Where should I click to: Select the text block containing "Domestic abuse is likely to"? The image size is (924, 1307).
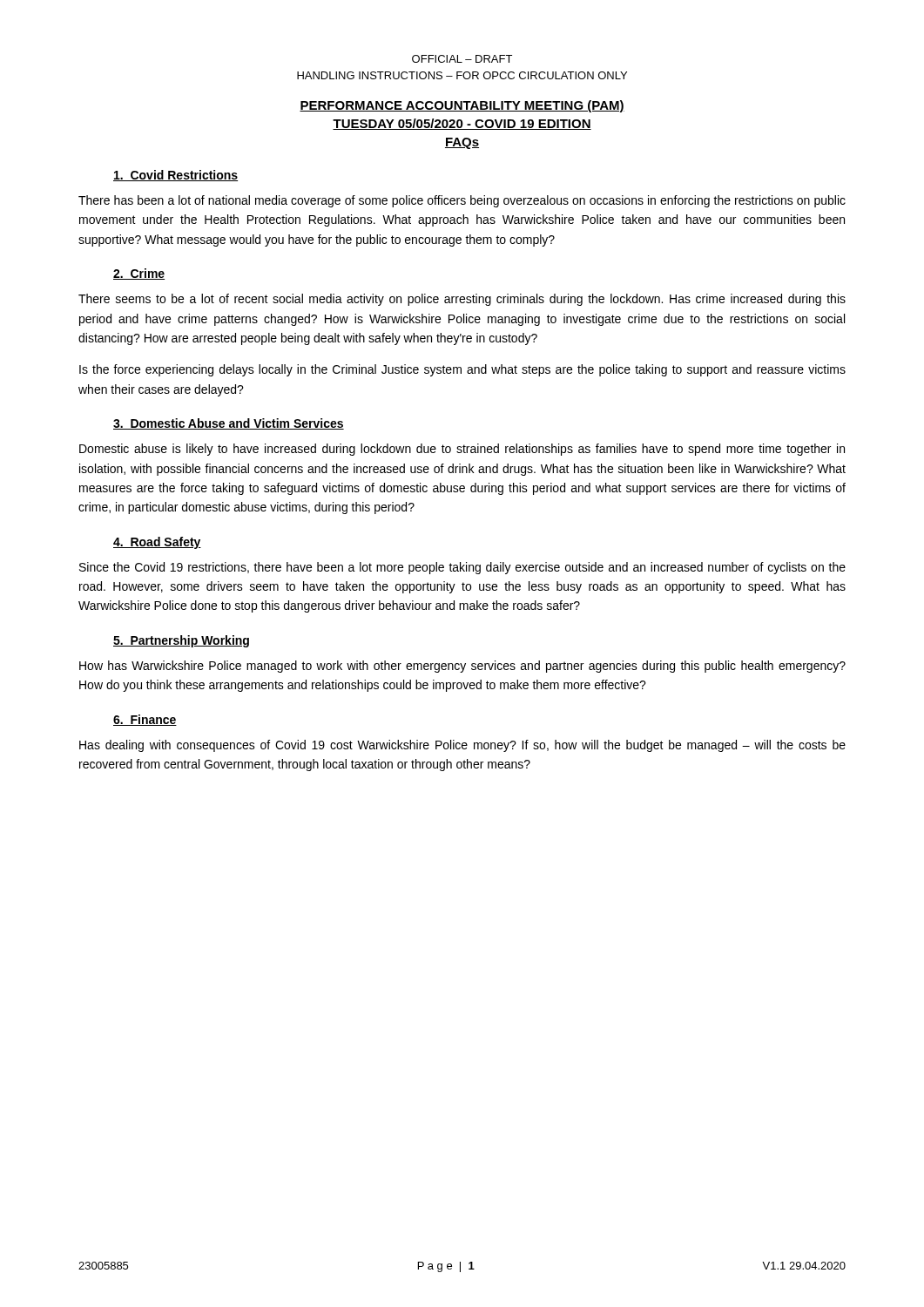pos(462,478)
